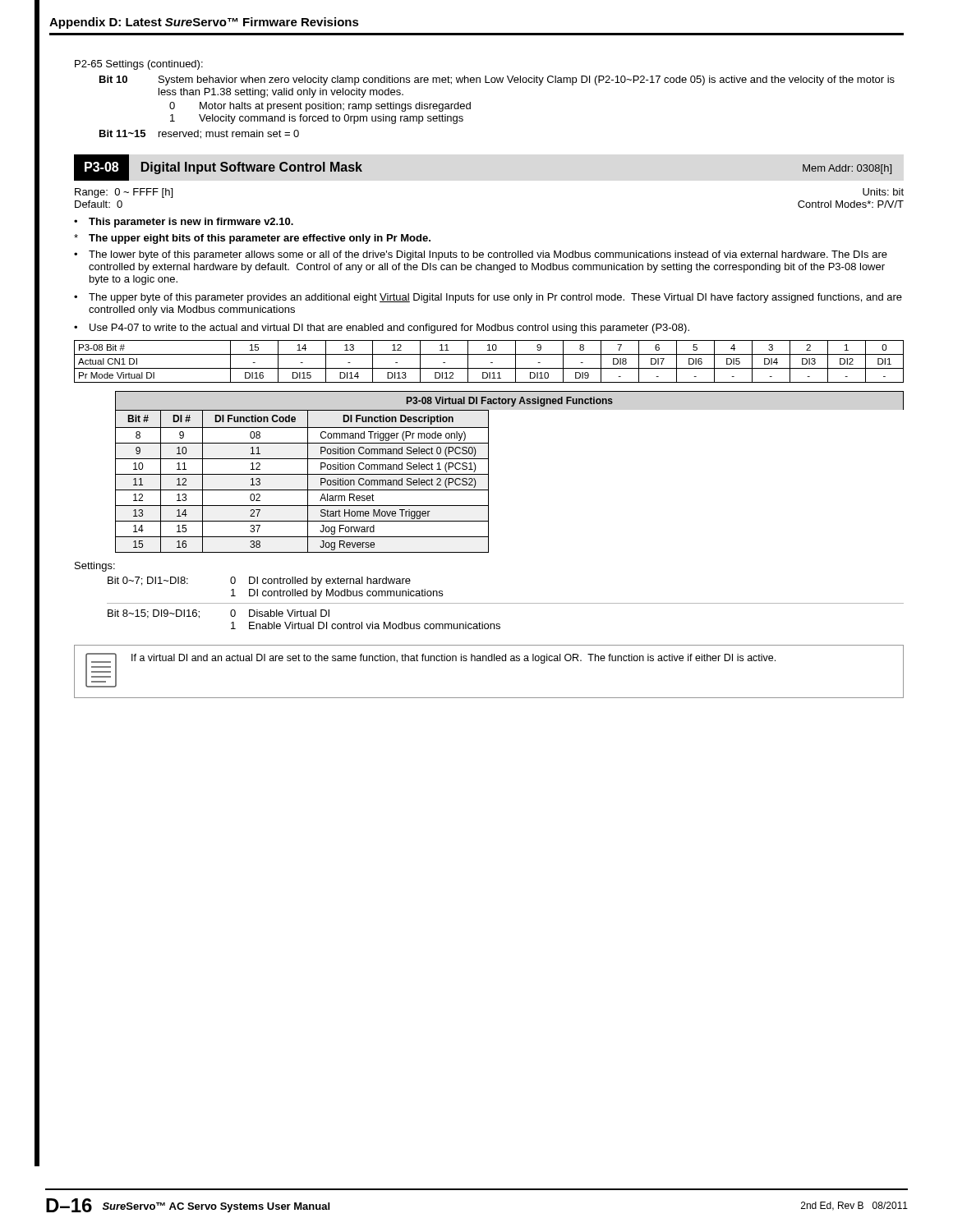Find the text starting "• Use P4-07 to write to"

click(x=382, y=327)
